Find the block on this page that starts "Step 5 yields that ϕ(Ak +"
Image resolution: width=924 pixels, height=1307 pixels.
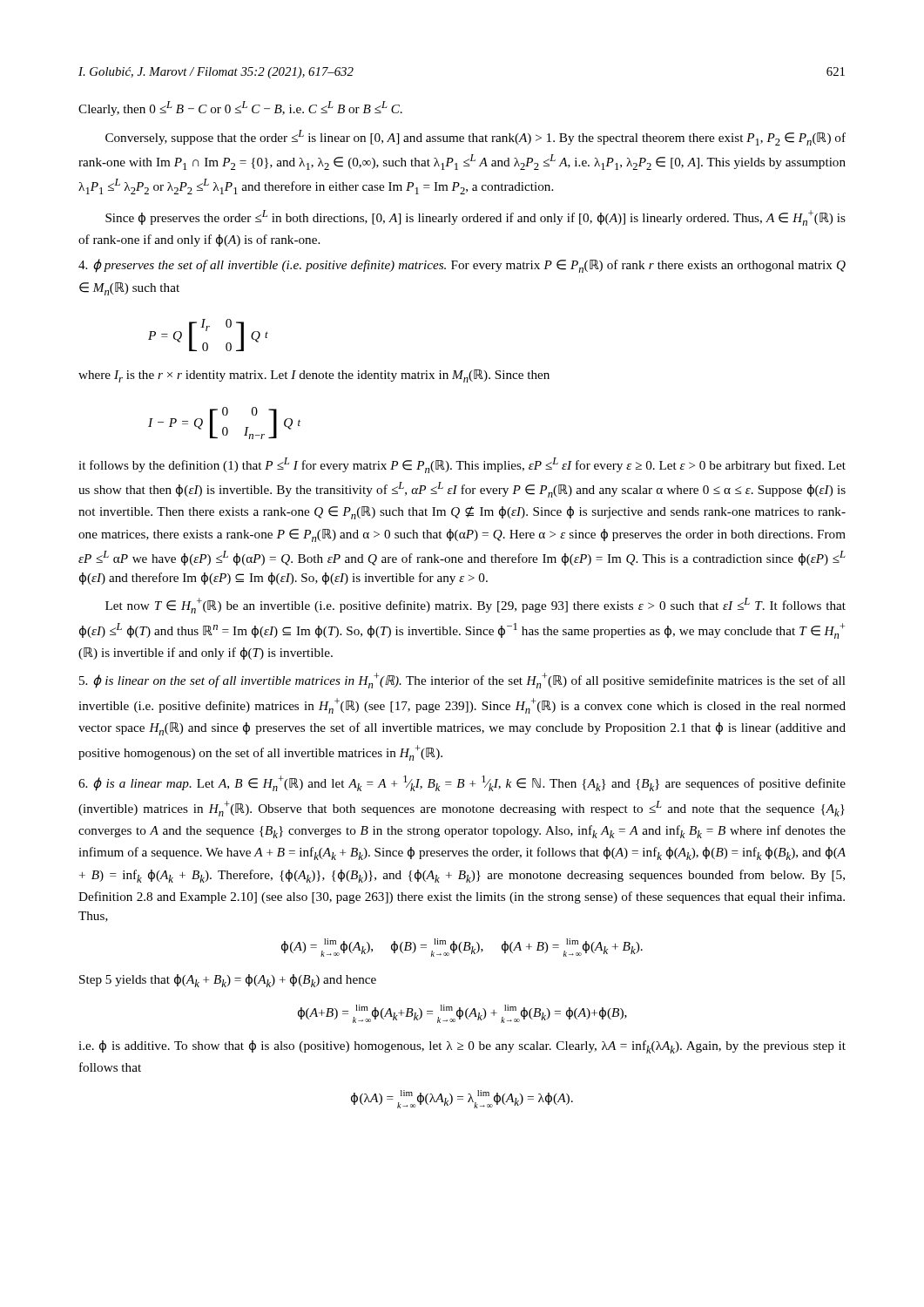coord(228,981)
